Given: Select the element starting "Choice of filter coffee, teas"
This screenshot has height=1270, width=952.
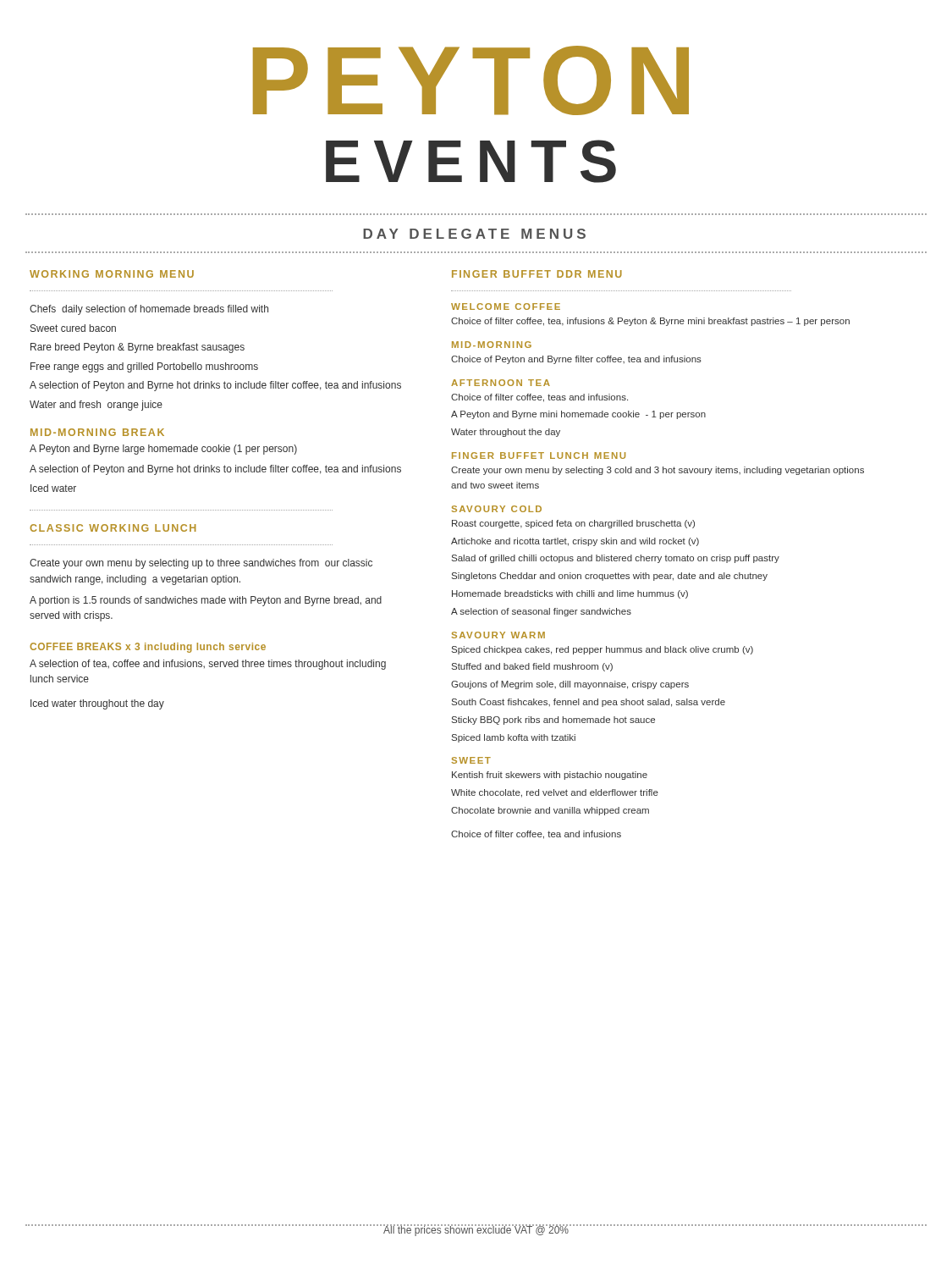Looking at the screenshot, I should point(663,415).
